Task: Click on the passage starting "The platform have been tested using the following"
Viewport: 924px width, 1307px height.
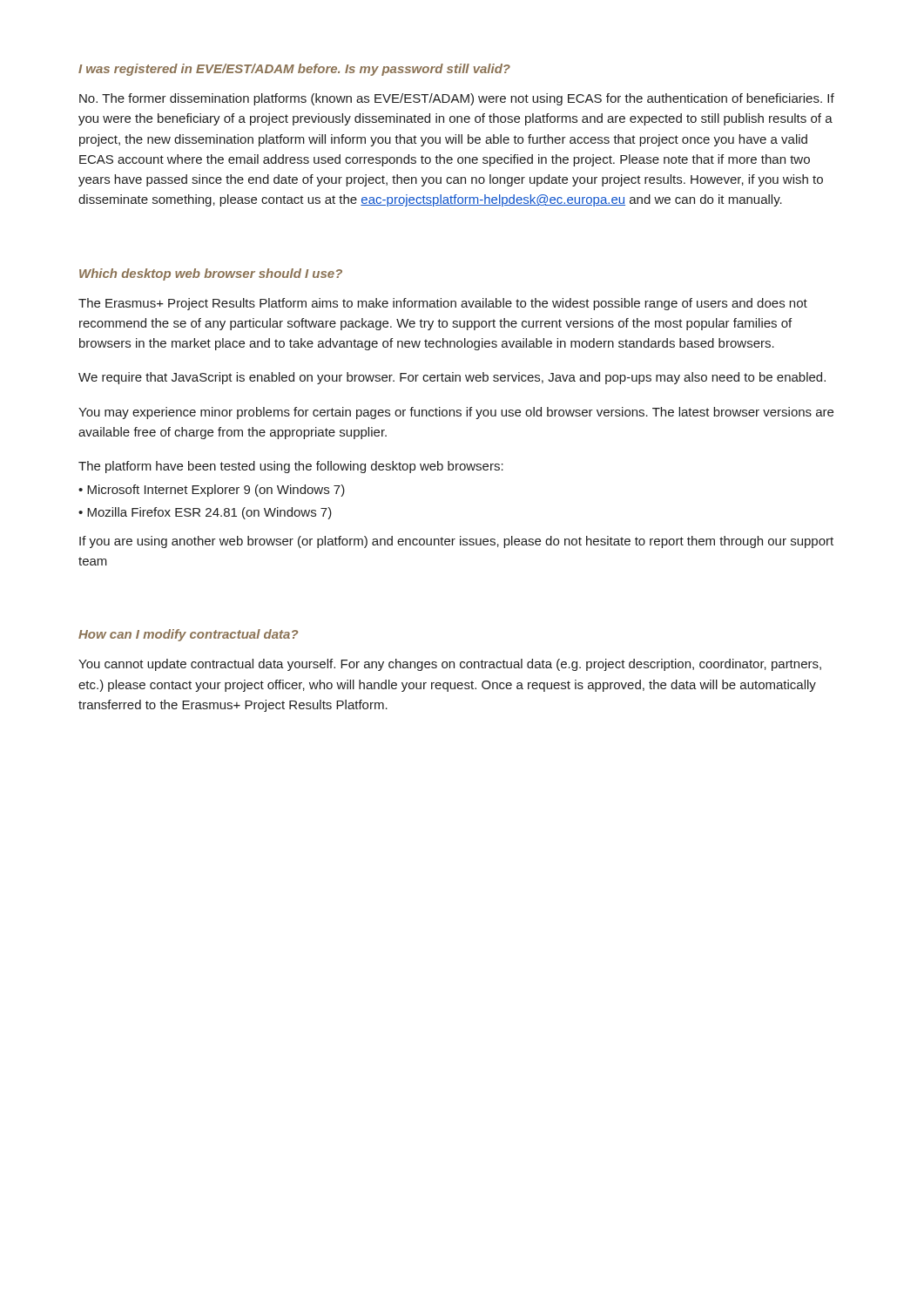Action: pos(291,466)
